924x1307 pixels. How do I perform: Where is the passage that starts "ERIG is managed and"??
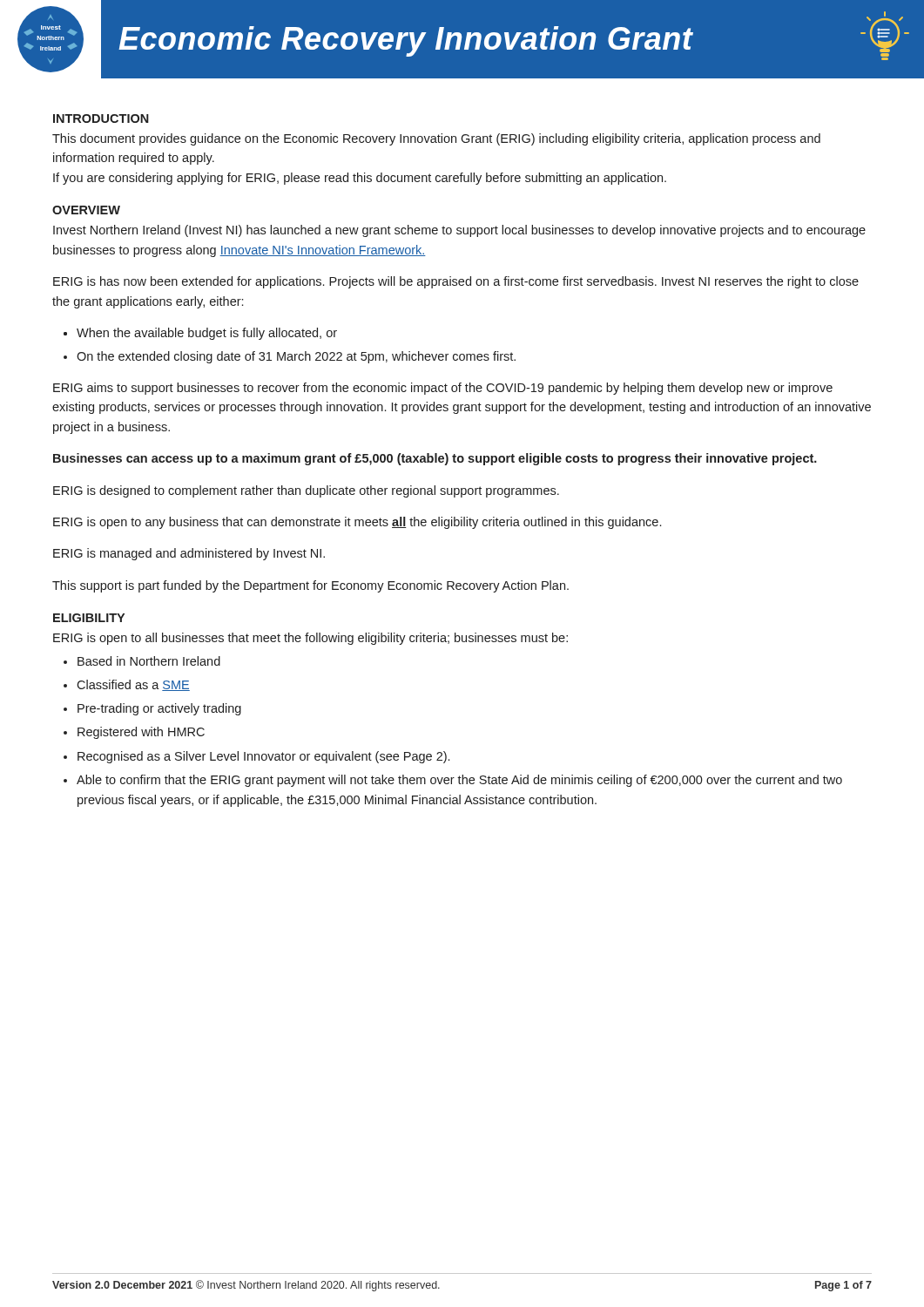[x=189, y=554]
